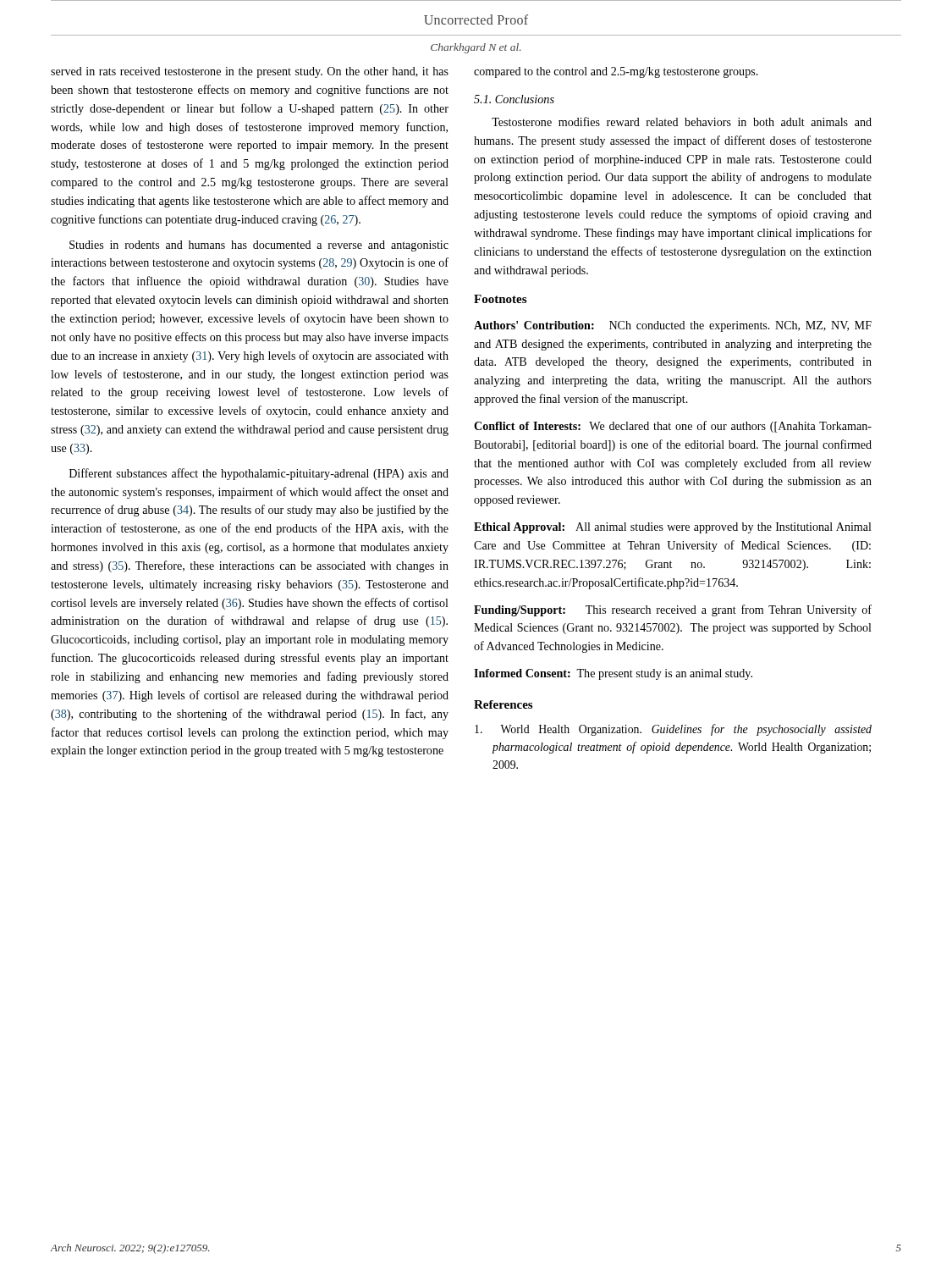Where is the passage that starts "Funding/Support: This research received"?
The image size is (952, 1270).
click(673, 628)
